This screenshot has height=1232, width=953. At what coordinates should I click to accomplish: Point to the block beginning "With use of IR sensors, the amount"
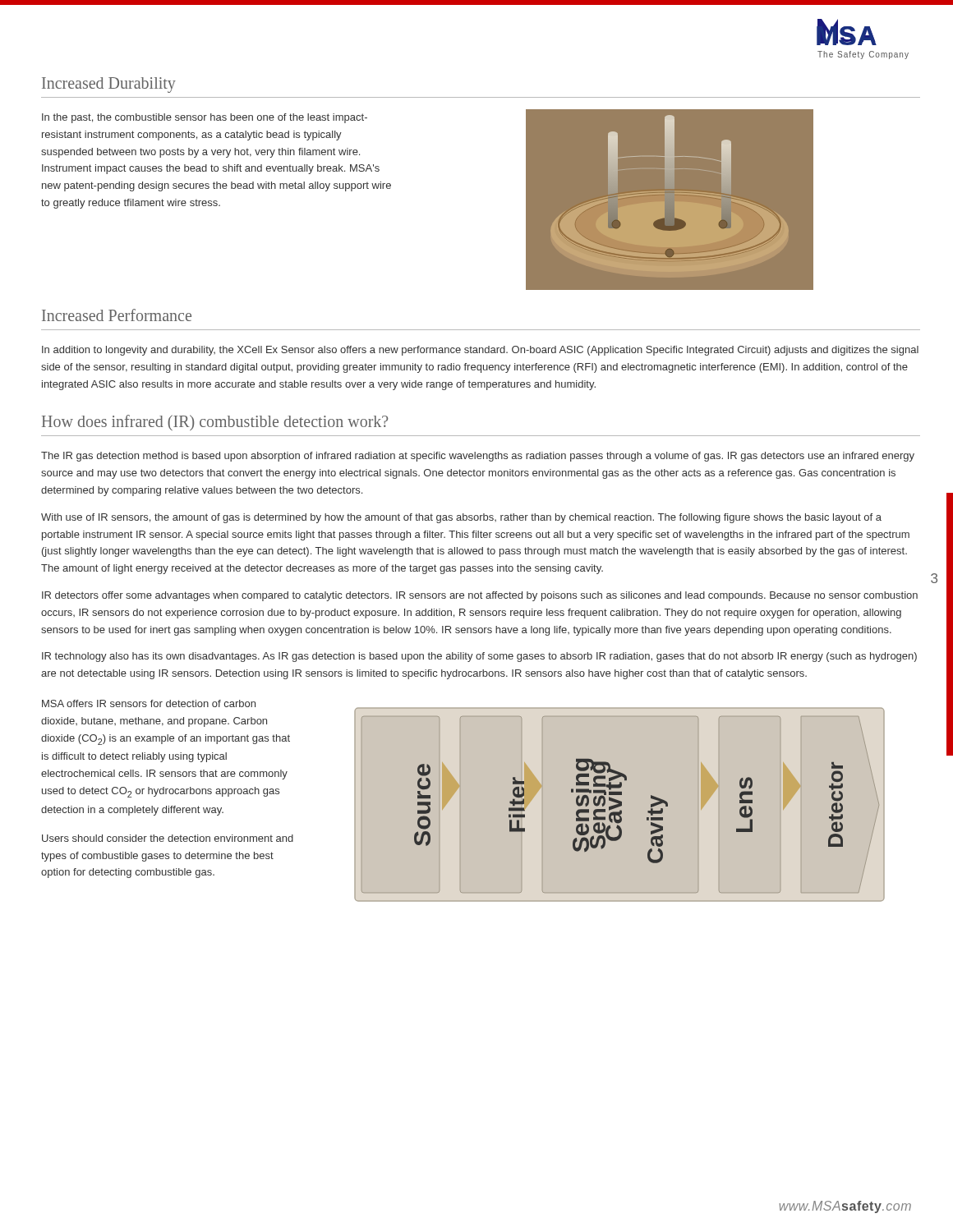pos(475,542)
